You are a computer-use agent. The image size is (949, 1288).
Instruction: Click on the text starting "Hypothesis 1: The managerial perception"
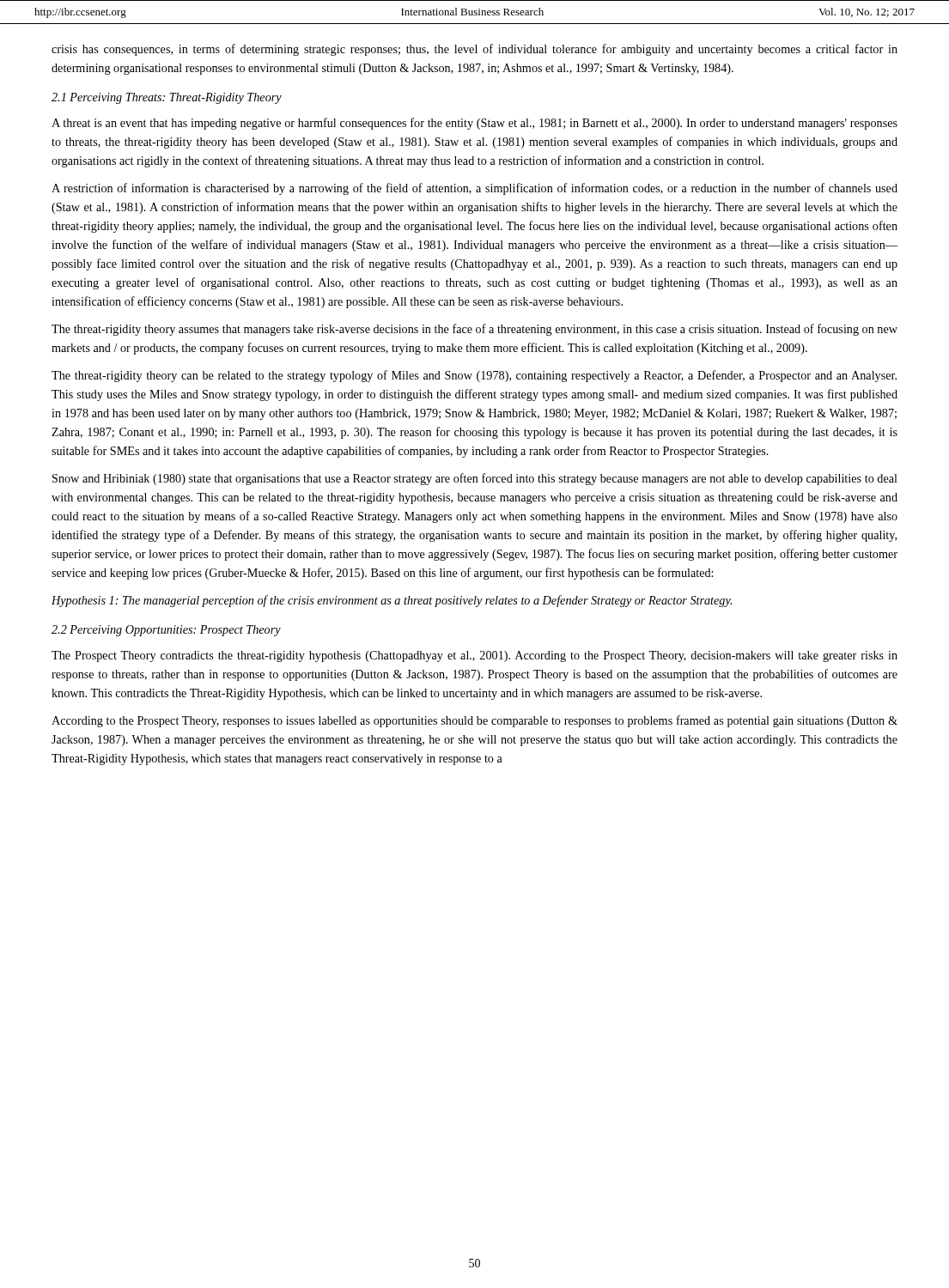click(474, 600)
